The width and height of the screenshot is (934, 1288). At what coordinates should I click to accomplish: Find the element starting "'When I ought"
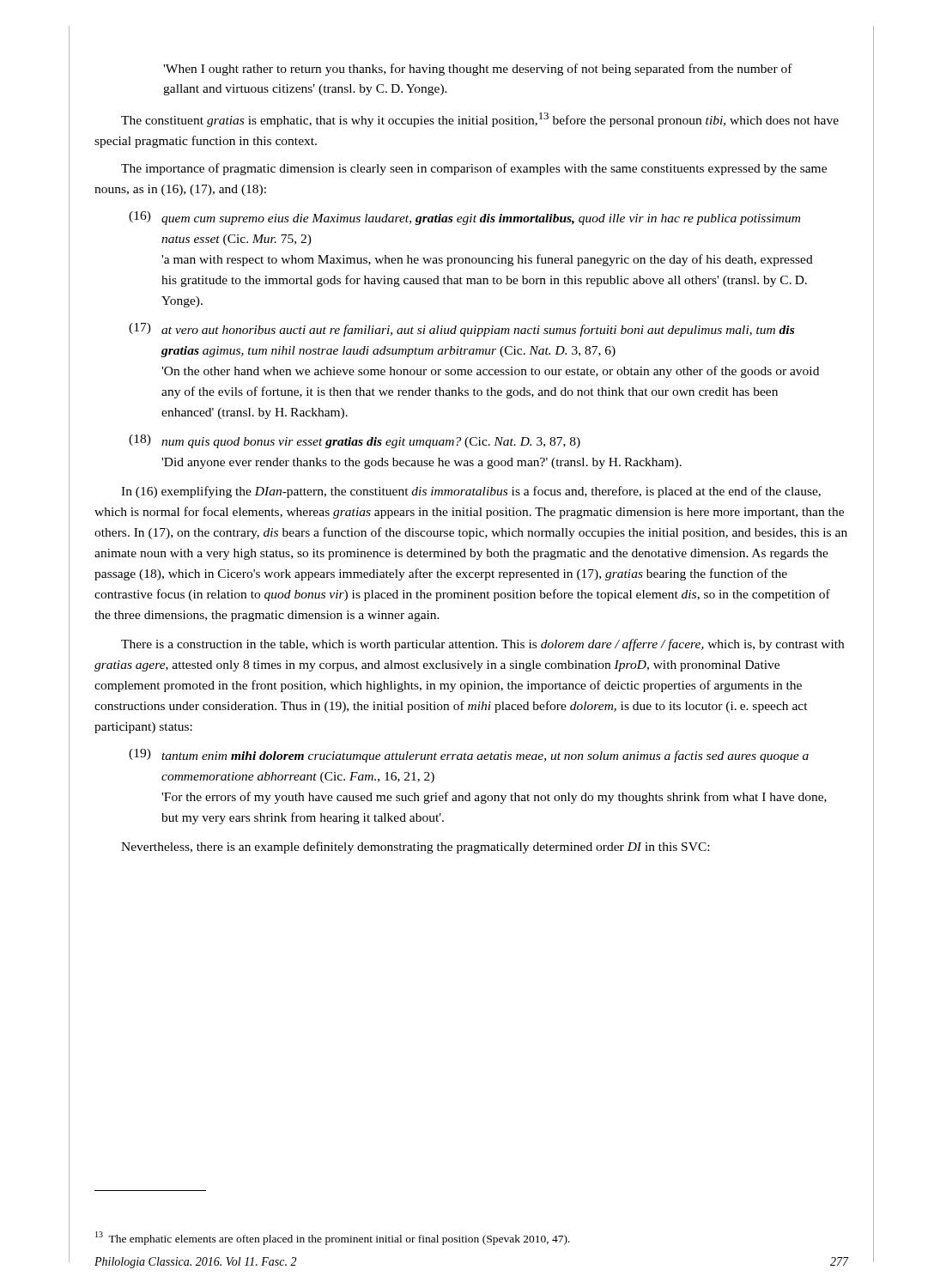click(477, 78)
